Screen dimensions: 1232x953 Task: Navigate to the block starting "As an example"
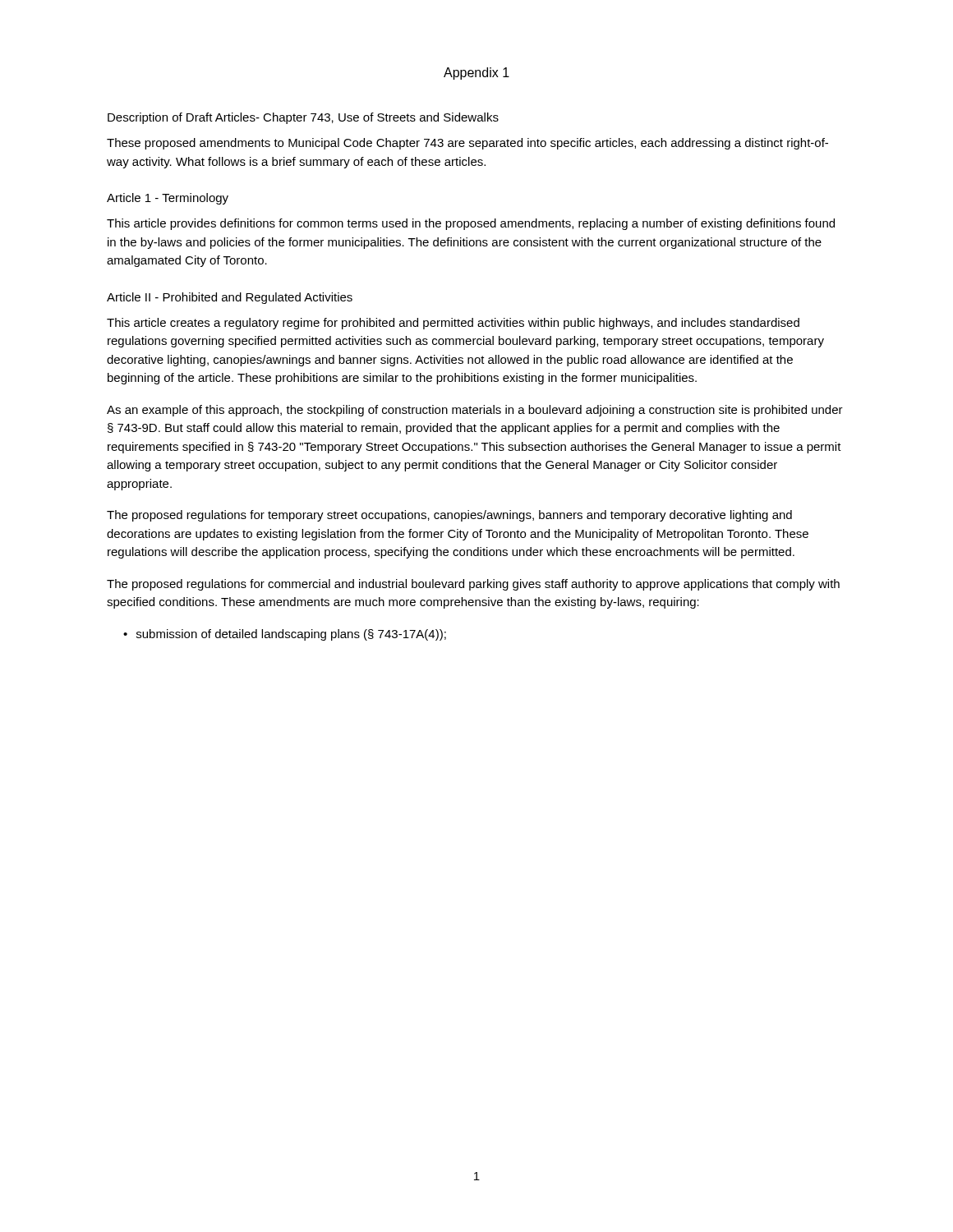click(x=475, y=446)
